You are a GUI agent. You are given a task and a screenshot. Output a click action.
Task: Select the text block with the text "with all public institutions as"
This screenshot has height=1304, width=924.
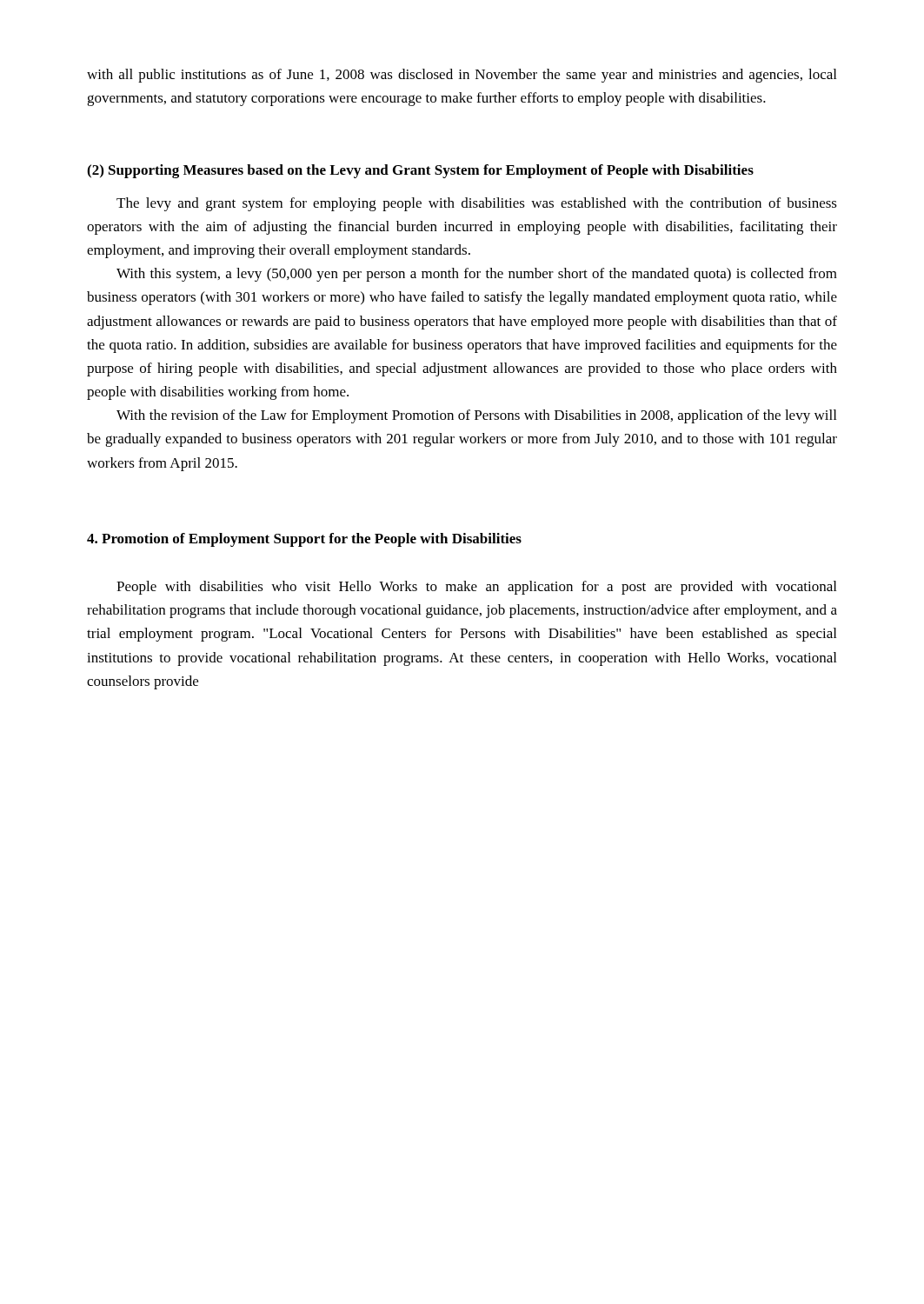click(462, 86)
